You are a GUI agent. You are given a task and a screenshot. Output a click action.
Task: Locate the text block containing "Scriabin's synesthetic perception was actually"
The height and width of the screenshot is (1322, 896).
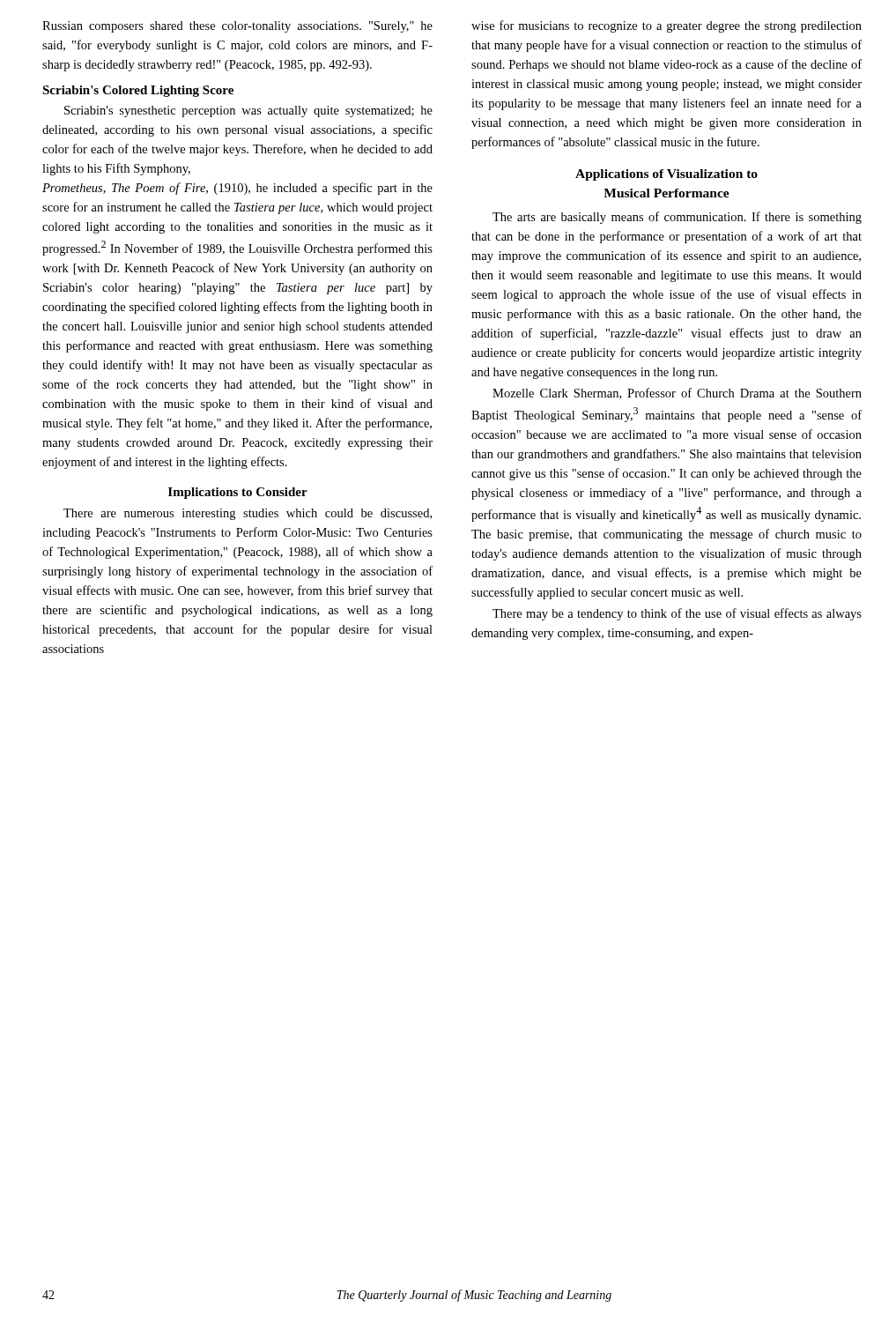(x=237, y=286)
